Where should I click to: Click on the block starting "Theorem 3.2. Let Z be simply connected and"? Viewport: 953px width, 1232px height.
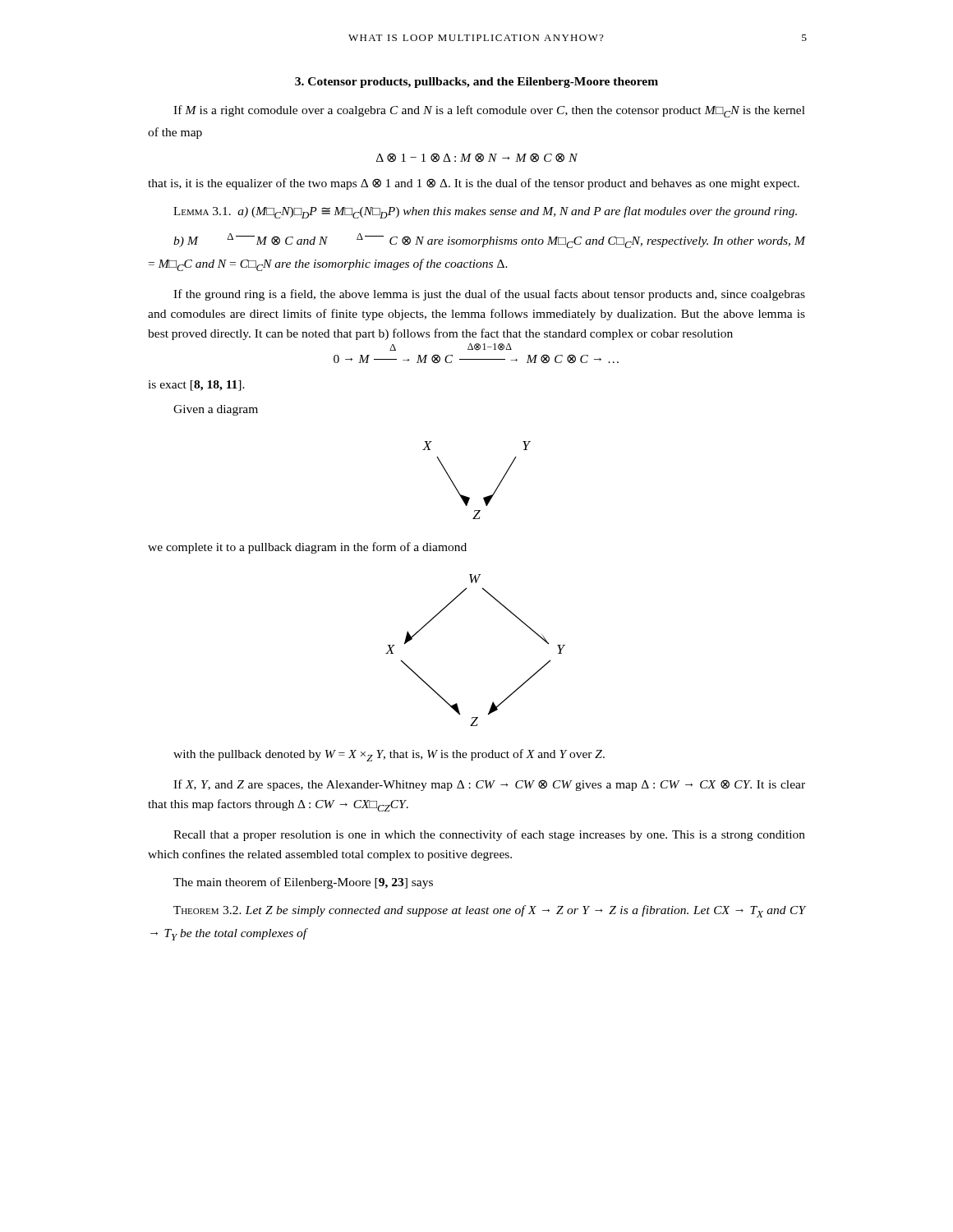point(476,923)
